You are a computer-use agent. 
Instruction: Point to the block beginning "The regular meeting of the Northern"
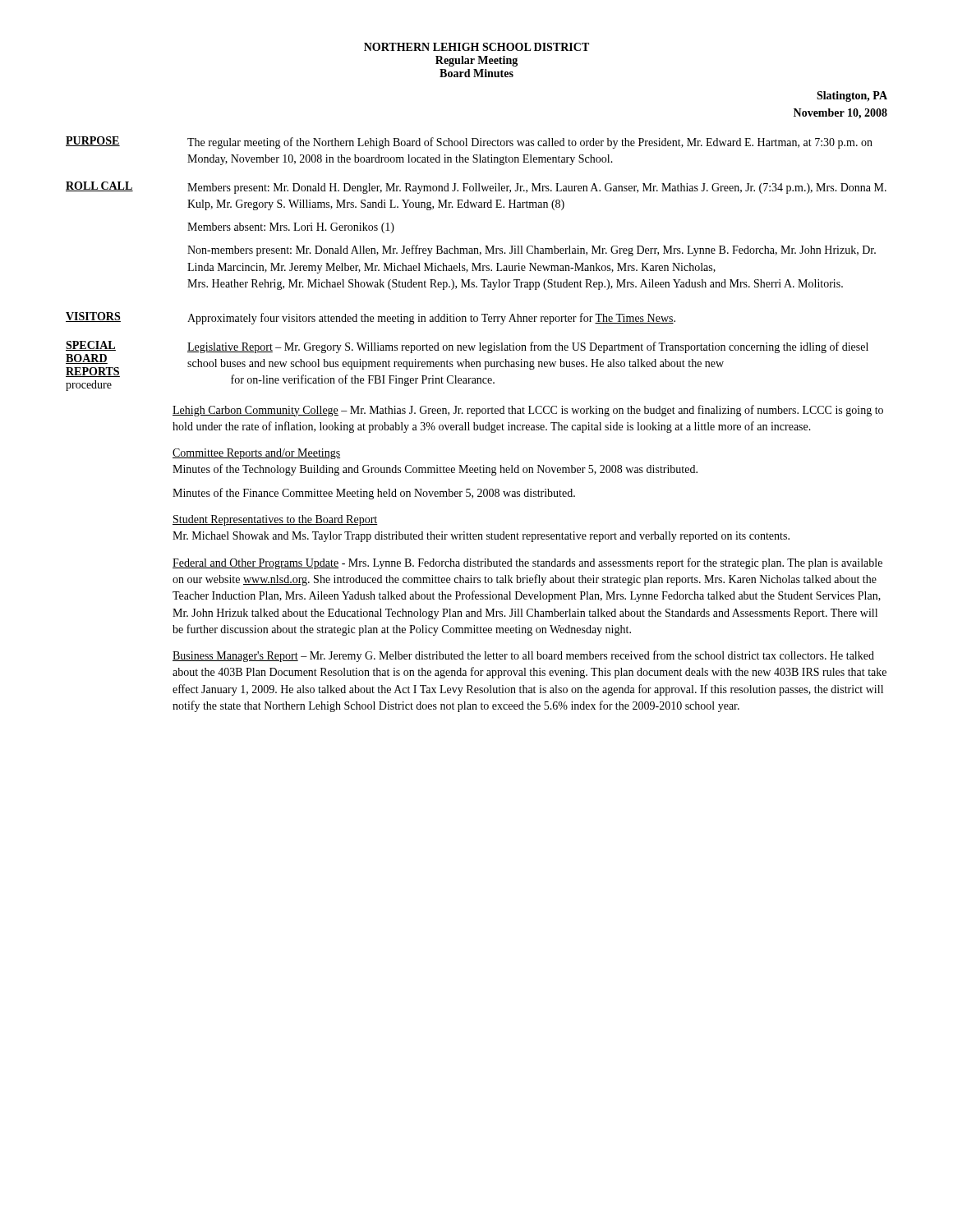(x=530, y=151)
